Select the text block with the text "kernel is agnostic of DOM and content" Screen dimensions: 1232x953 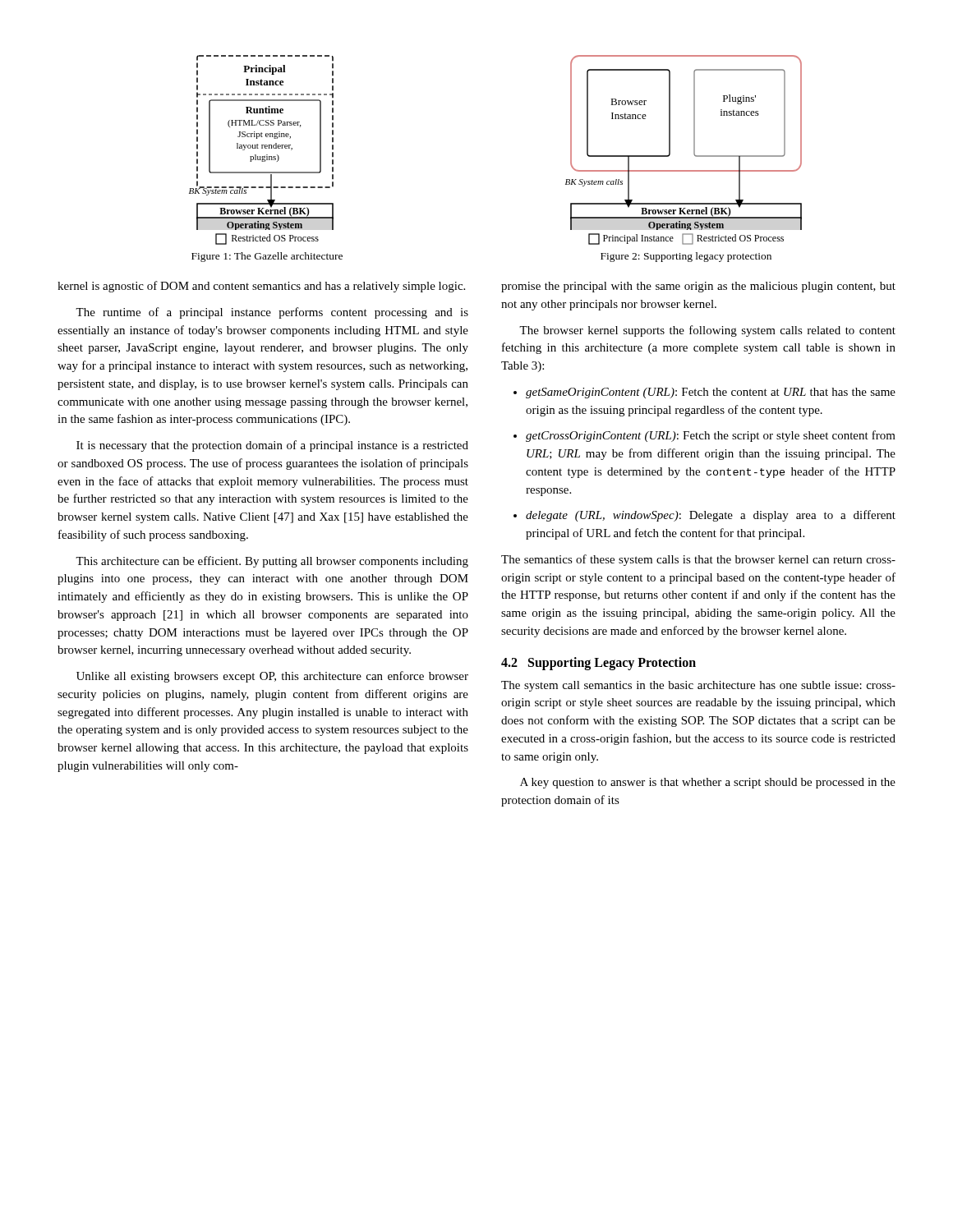tap(263, 526)
